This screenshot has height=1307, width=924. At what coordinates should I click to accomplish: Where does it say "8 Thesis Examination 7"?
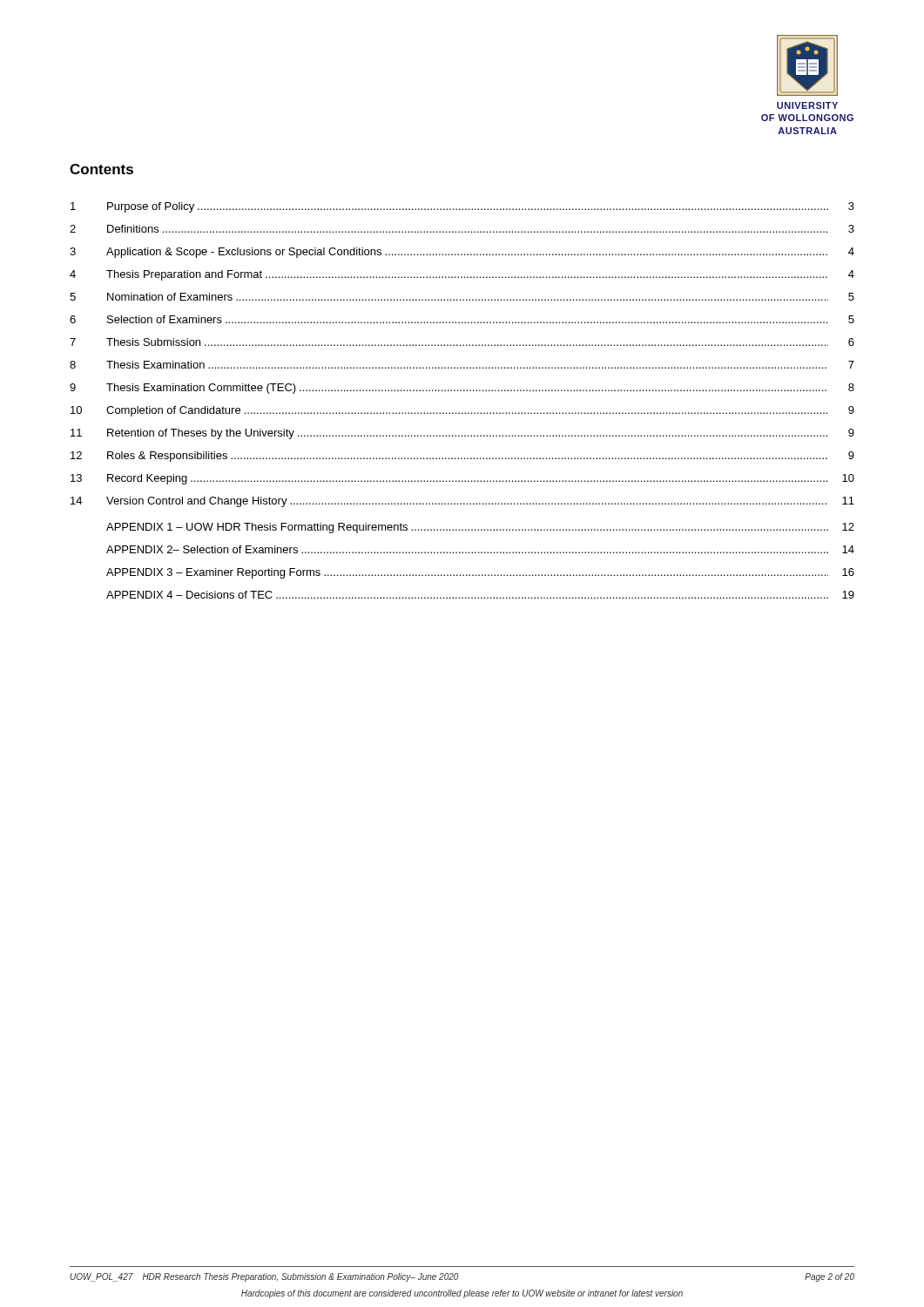click(462, 364)
